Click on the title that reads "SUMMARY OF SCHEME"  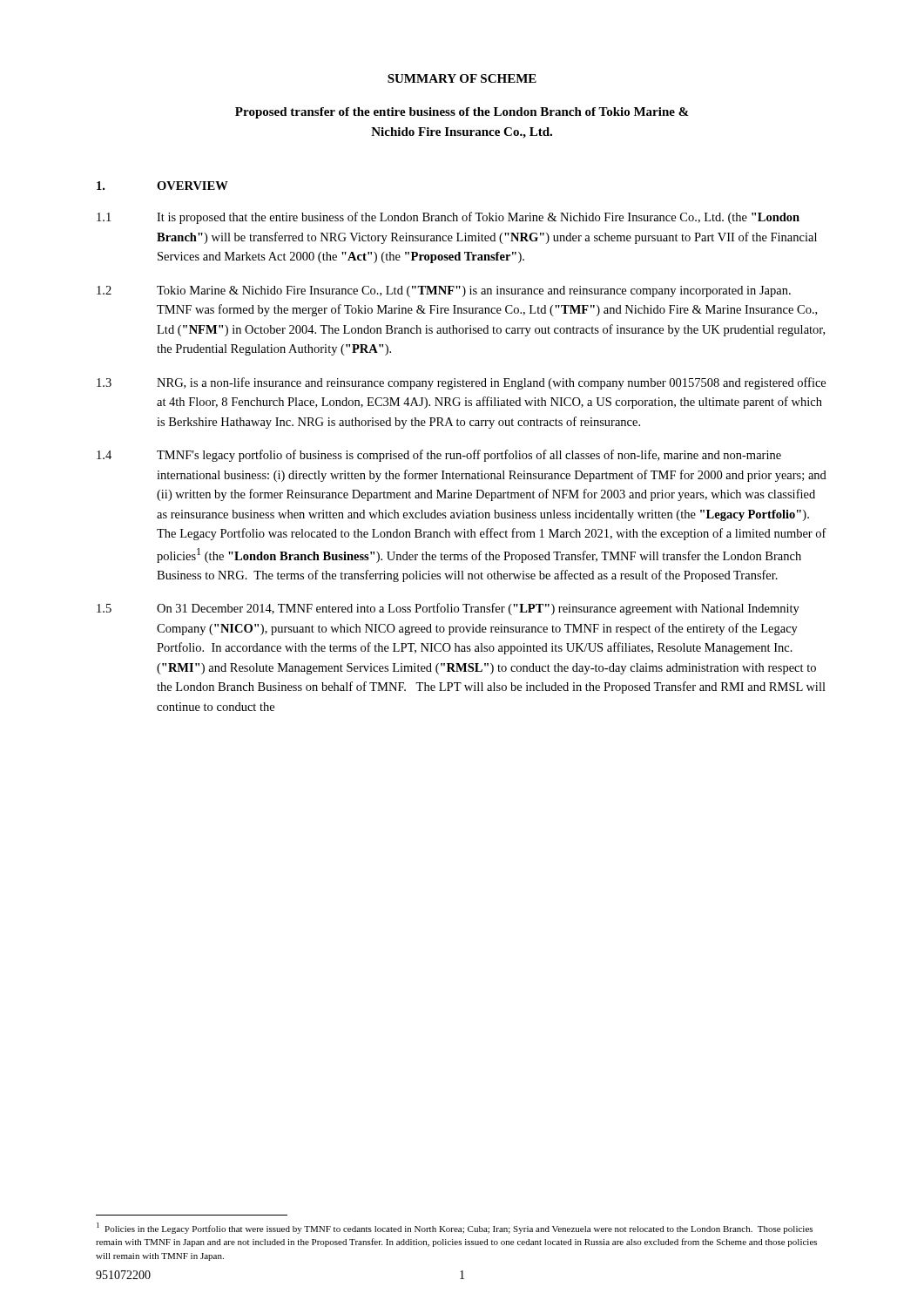462,78
